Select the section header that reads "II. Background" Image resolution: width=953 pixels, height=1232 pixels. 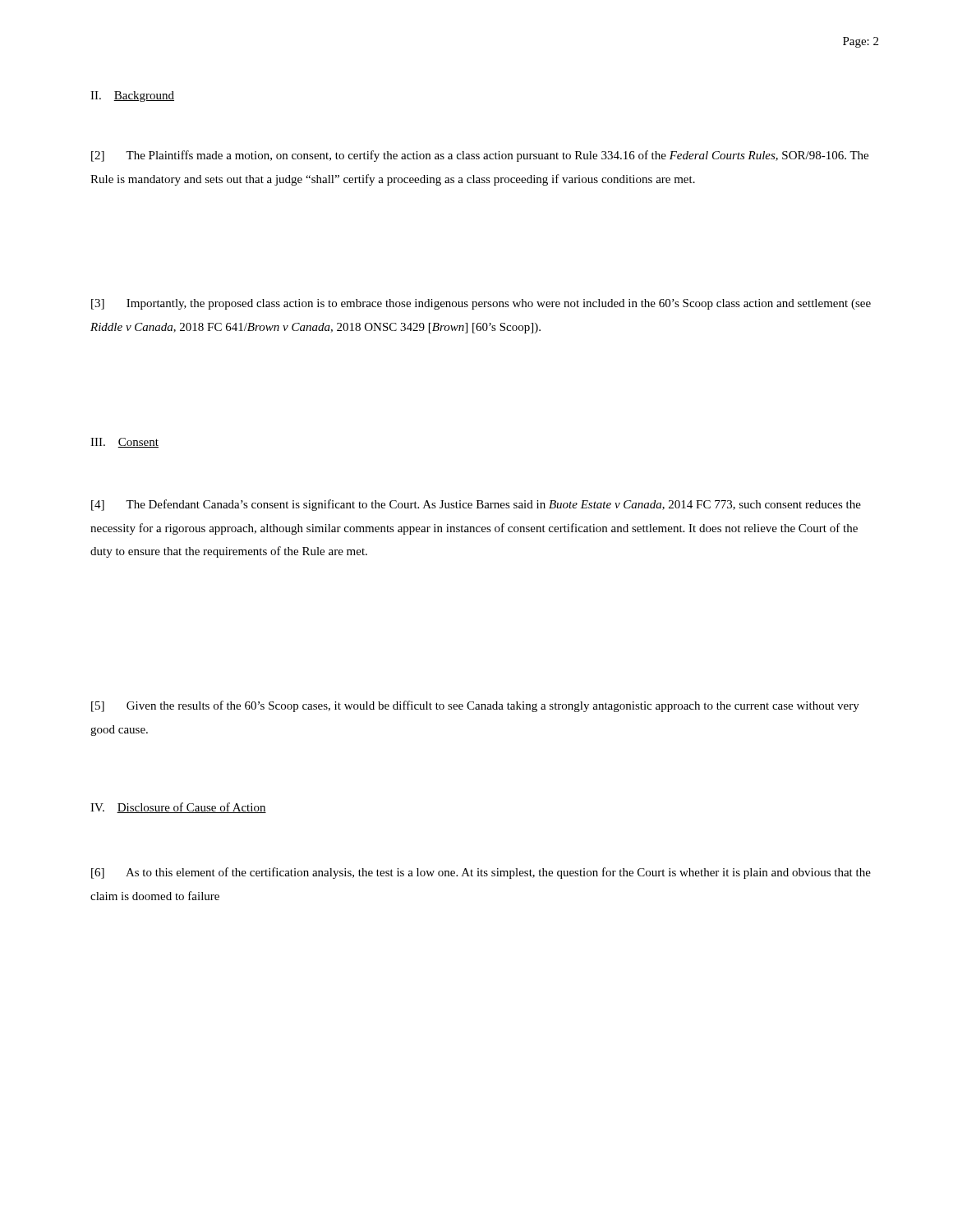(x=132, y=95)
